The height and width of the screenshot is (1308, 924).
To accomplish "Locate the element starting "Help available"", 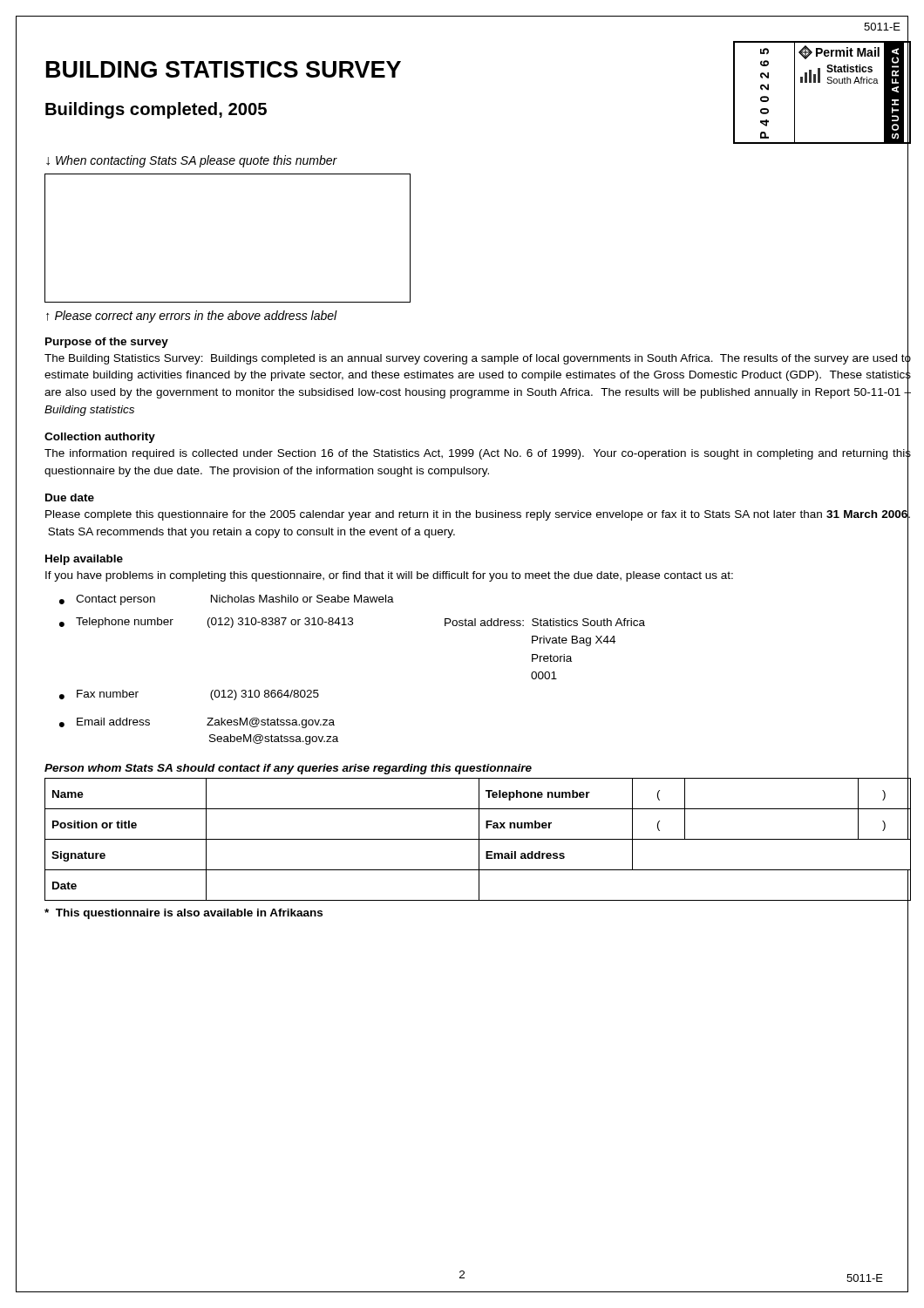I will pyautogui.click(x=84, y=559).
